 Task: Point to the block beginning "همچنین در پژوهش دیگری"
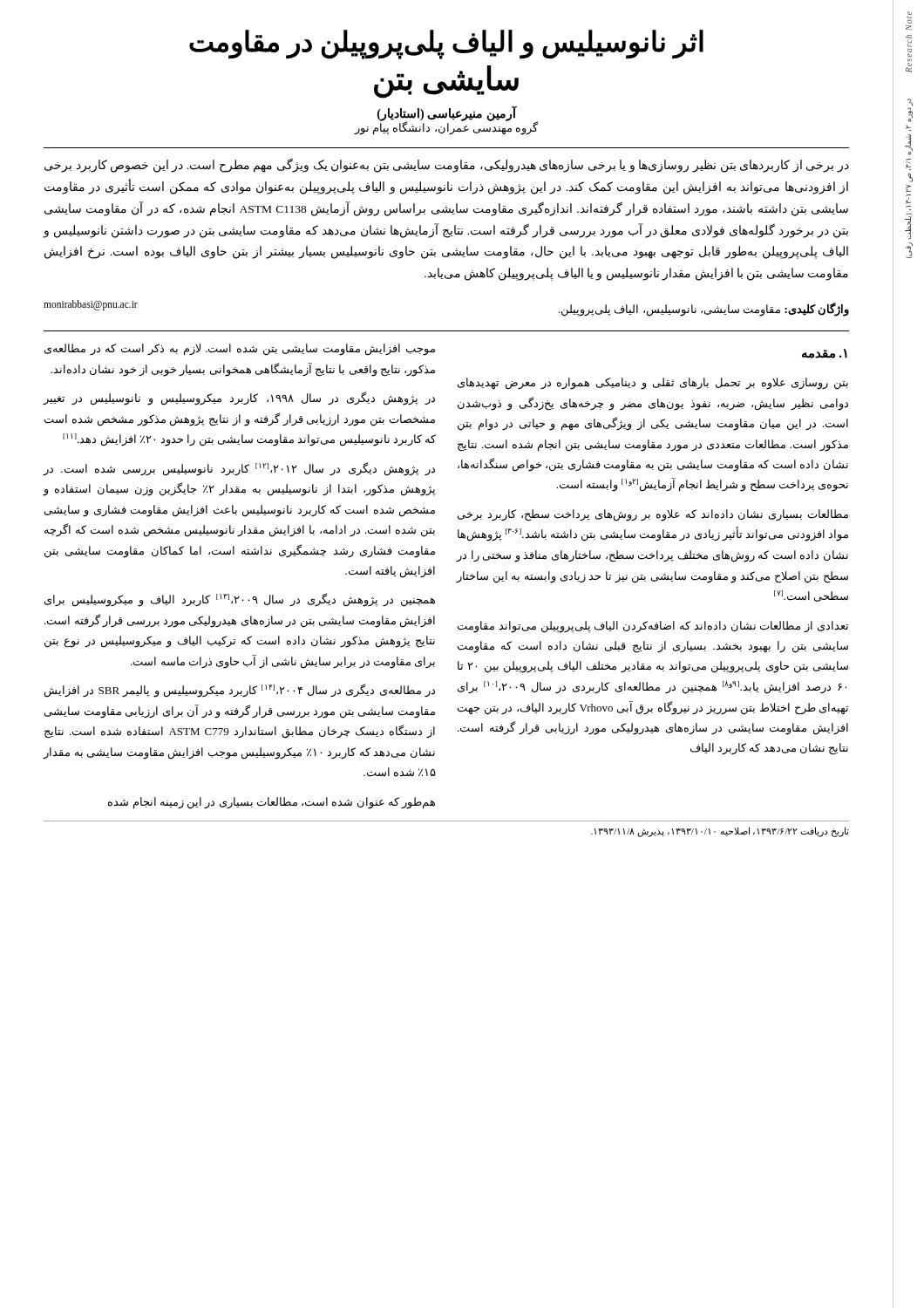point(240,630)
